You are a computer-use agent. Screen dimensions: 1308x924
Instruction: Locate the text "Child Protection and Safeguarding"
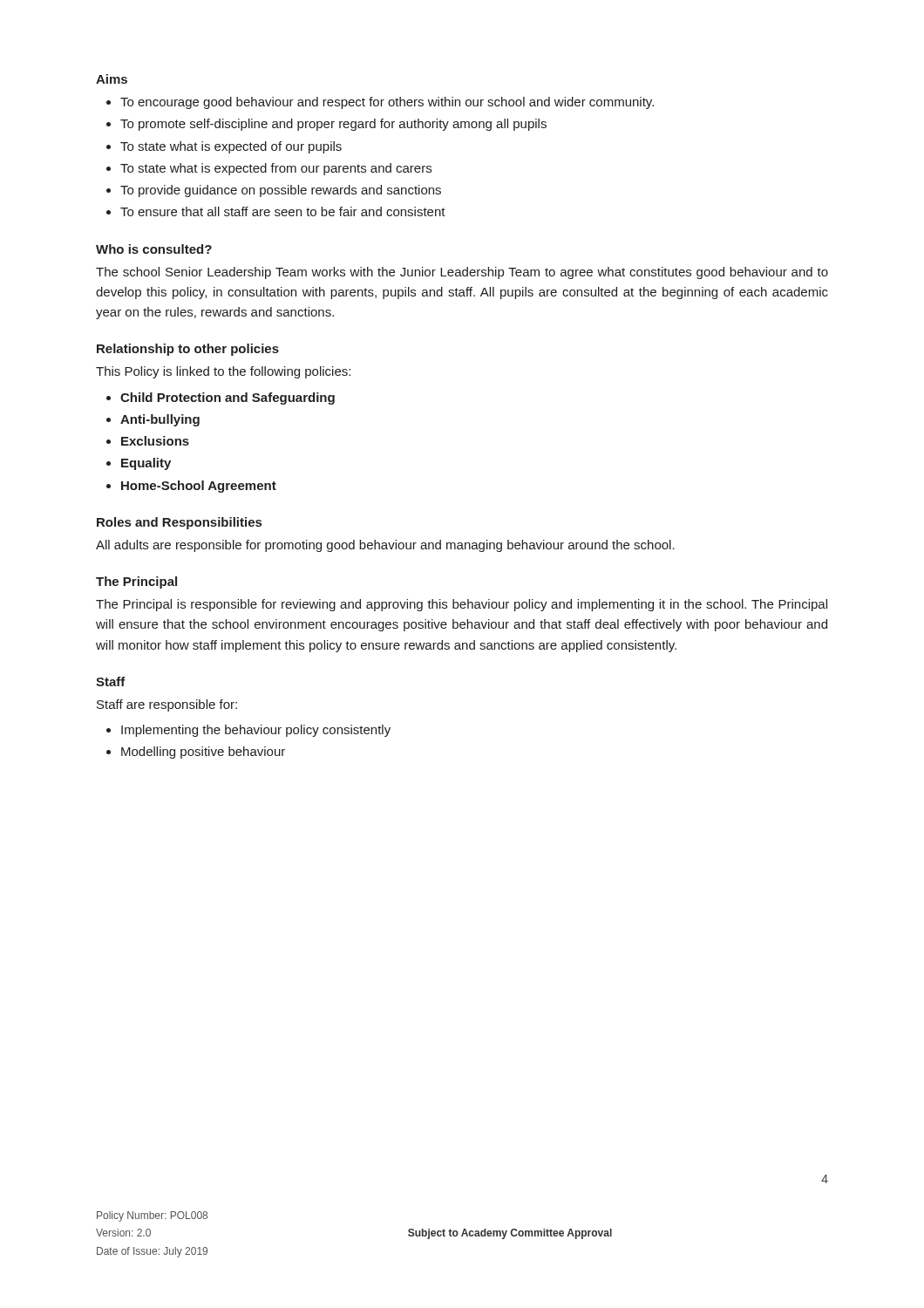(x=228, y=397)
